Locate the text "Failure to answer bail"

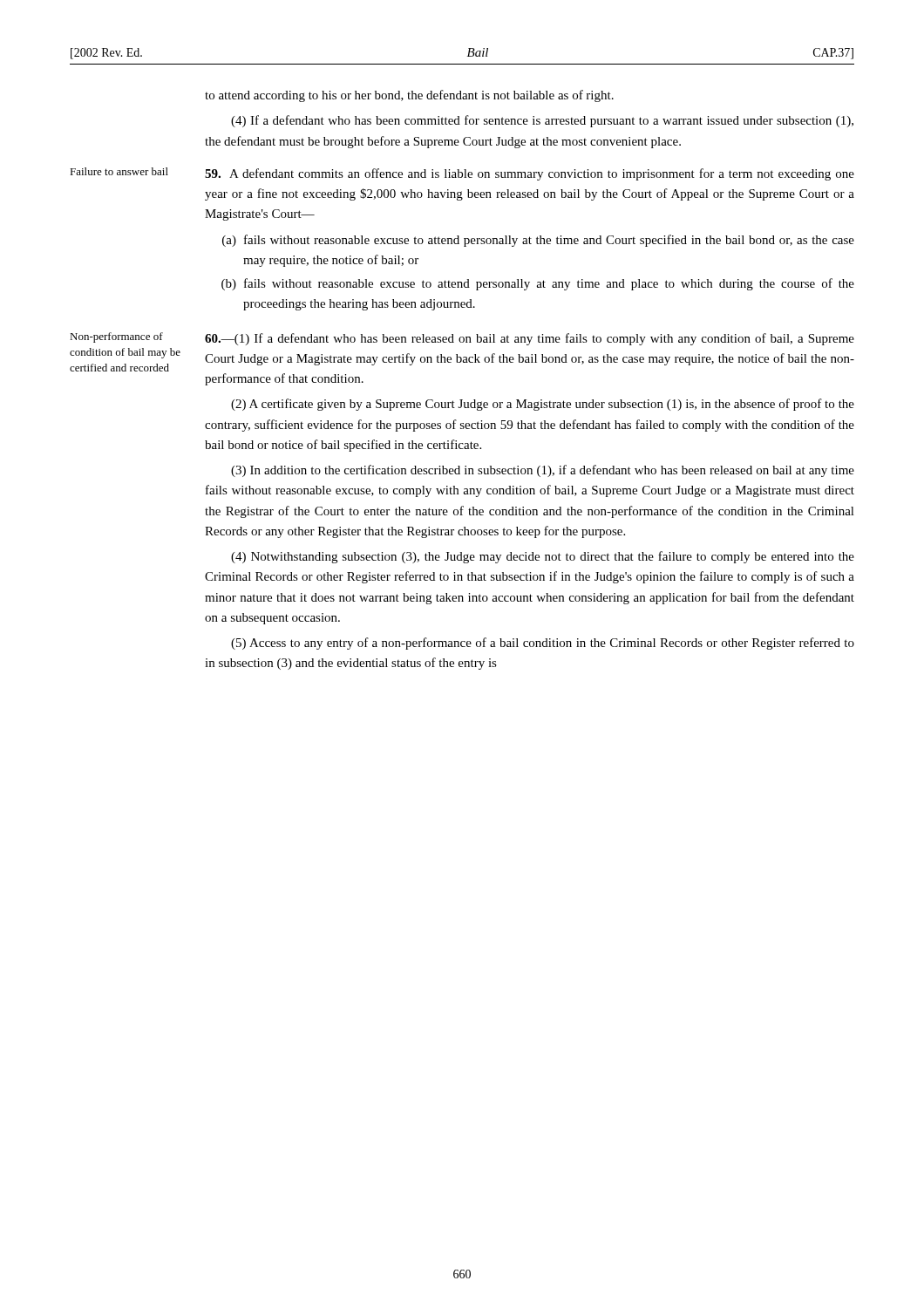(x=119, y=171)
